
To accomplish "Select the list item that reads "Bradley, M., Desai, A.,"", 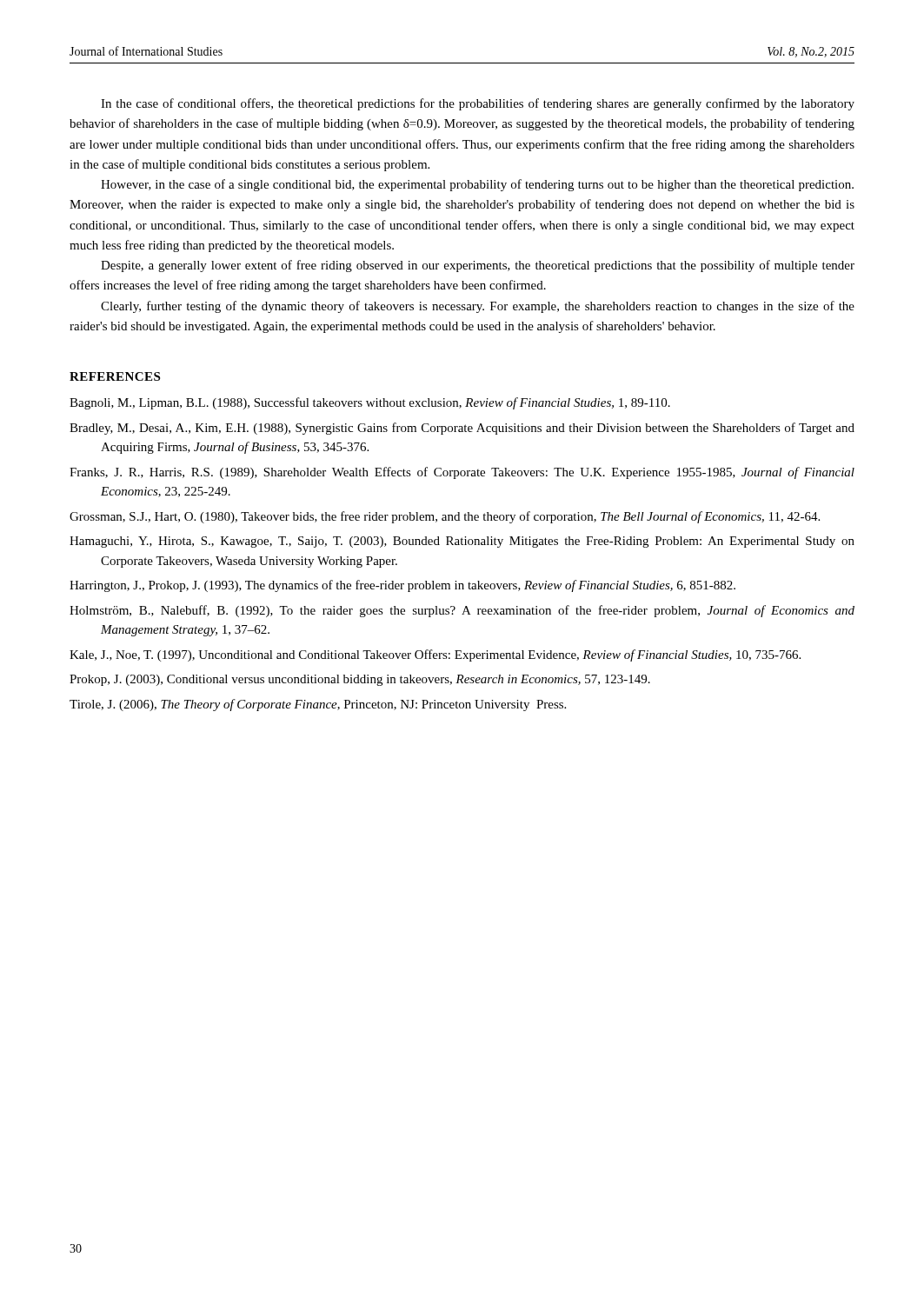I will [x=462, y=437].
